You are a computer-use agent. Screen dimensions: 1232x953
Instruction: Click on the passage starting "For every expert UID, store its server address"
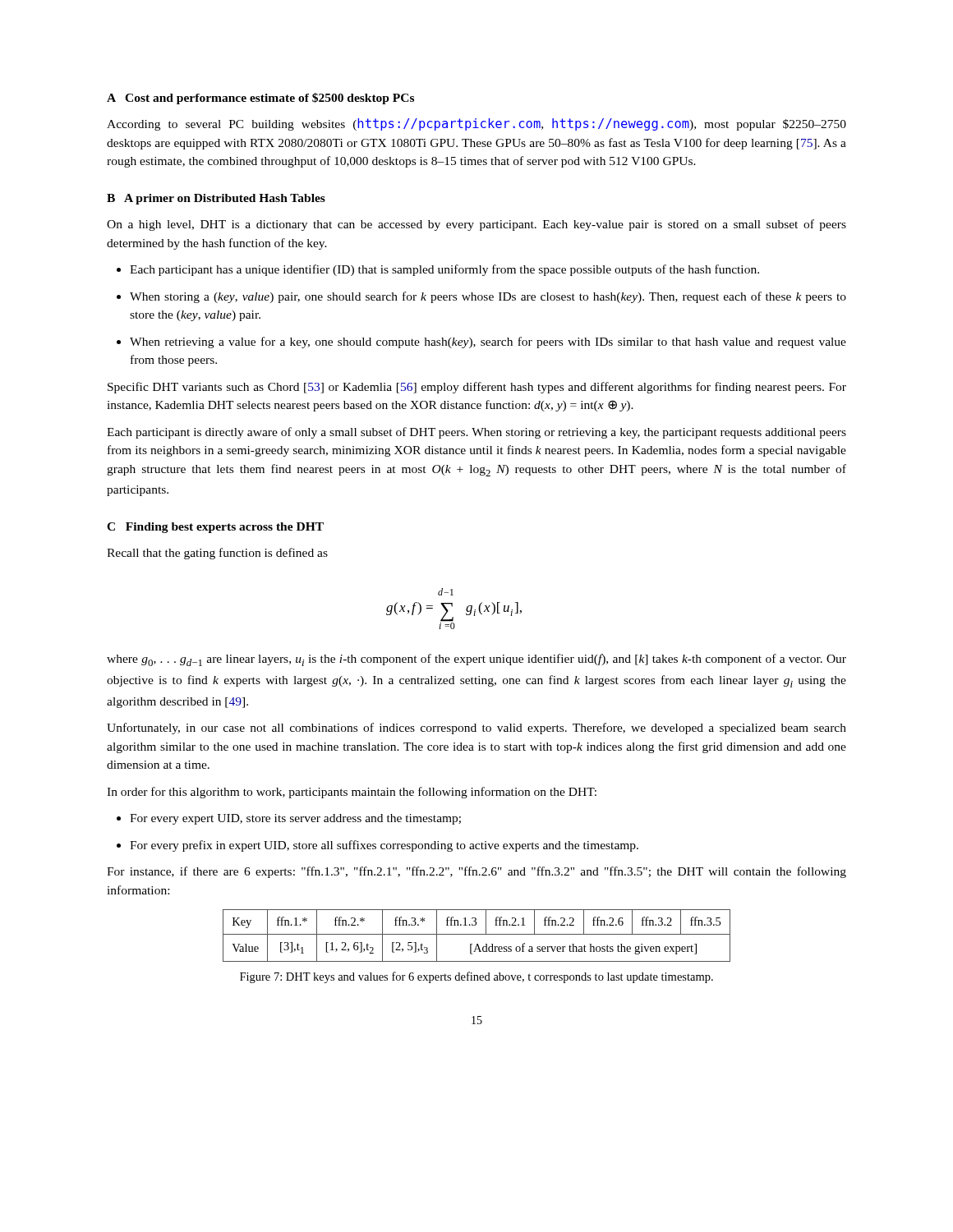[x=289, y=819]
